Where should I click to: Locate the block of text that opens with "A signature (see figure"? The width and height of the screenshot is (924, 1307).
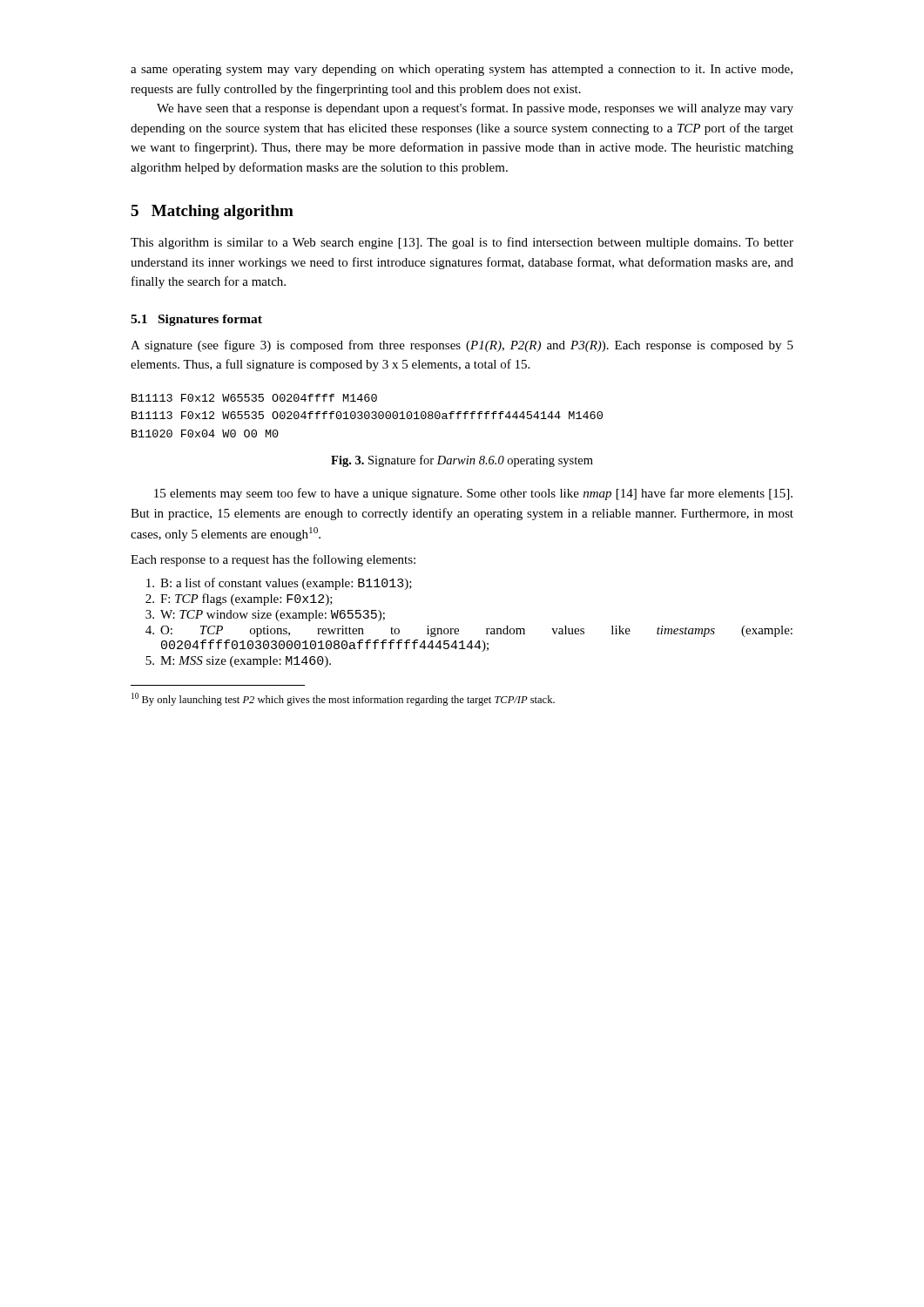point(462,355)
